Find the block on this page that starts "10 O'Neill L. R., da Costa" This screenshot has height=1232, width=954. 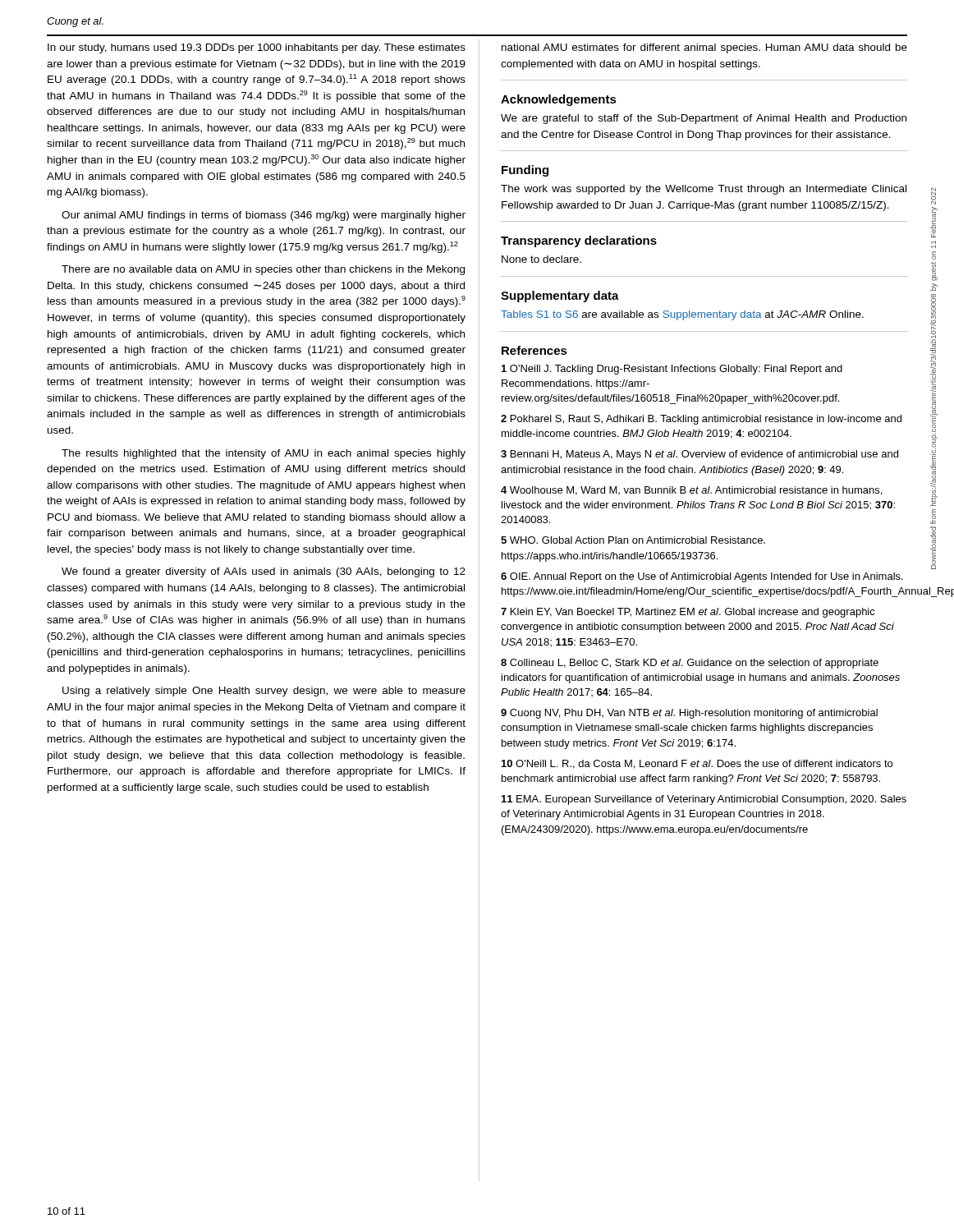(x=697, y=771)
